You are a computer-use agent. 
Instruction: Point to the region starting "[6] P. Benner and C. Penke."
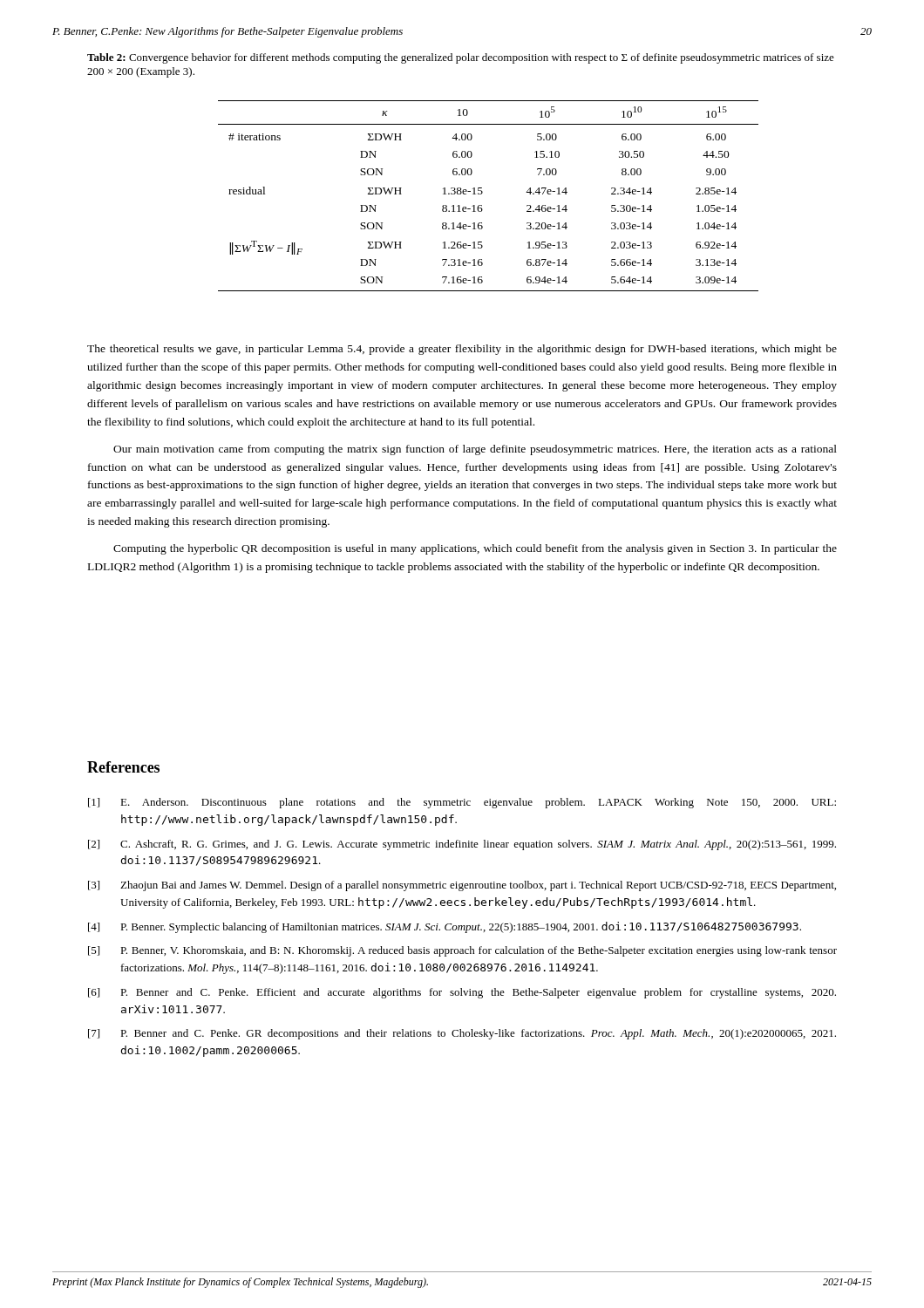pyautogui.click(x=462, y=1001)
